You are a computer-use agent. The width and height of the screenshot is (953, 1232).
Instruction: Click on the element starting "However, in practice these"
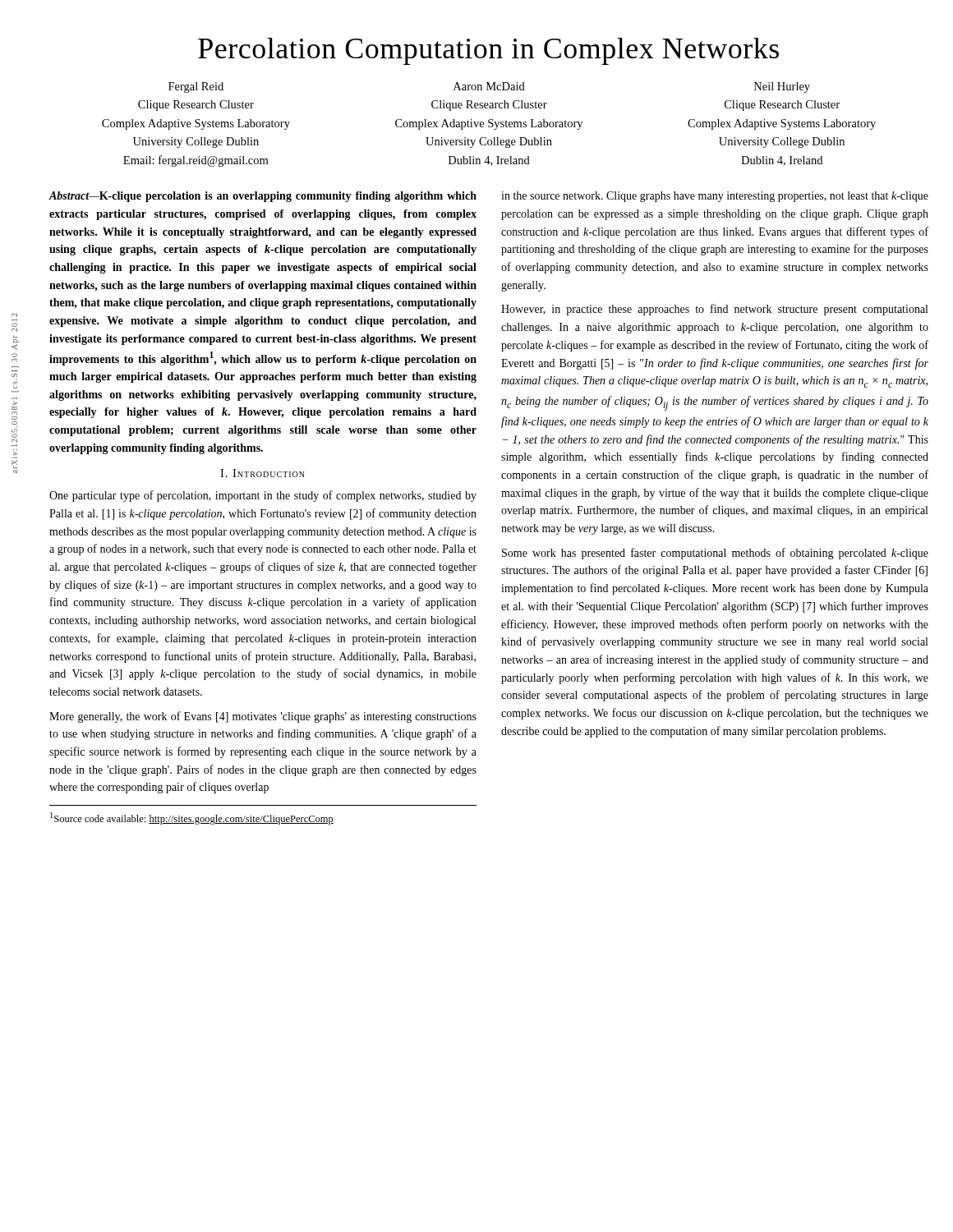tap(715, 419)
